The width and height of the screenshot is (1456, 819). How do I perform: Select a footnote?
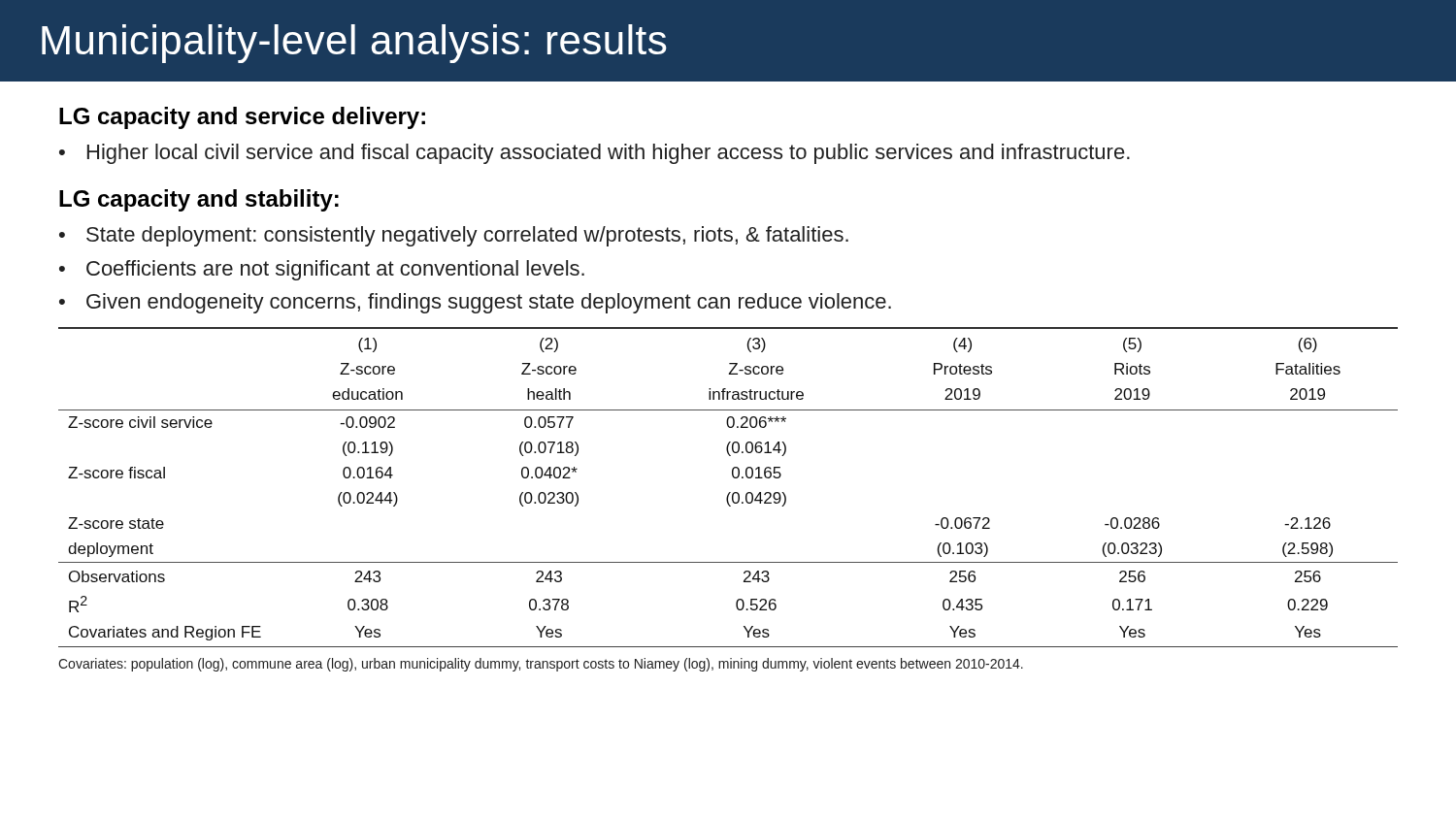click(x=541, y=664)
